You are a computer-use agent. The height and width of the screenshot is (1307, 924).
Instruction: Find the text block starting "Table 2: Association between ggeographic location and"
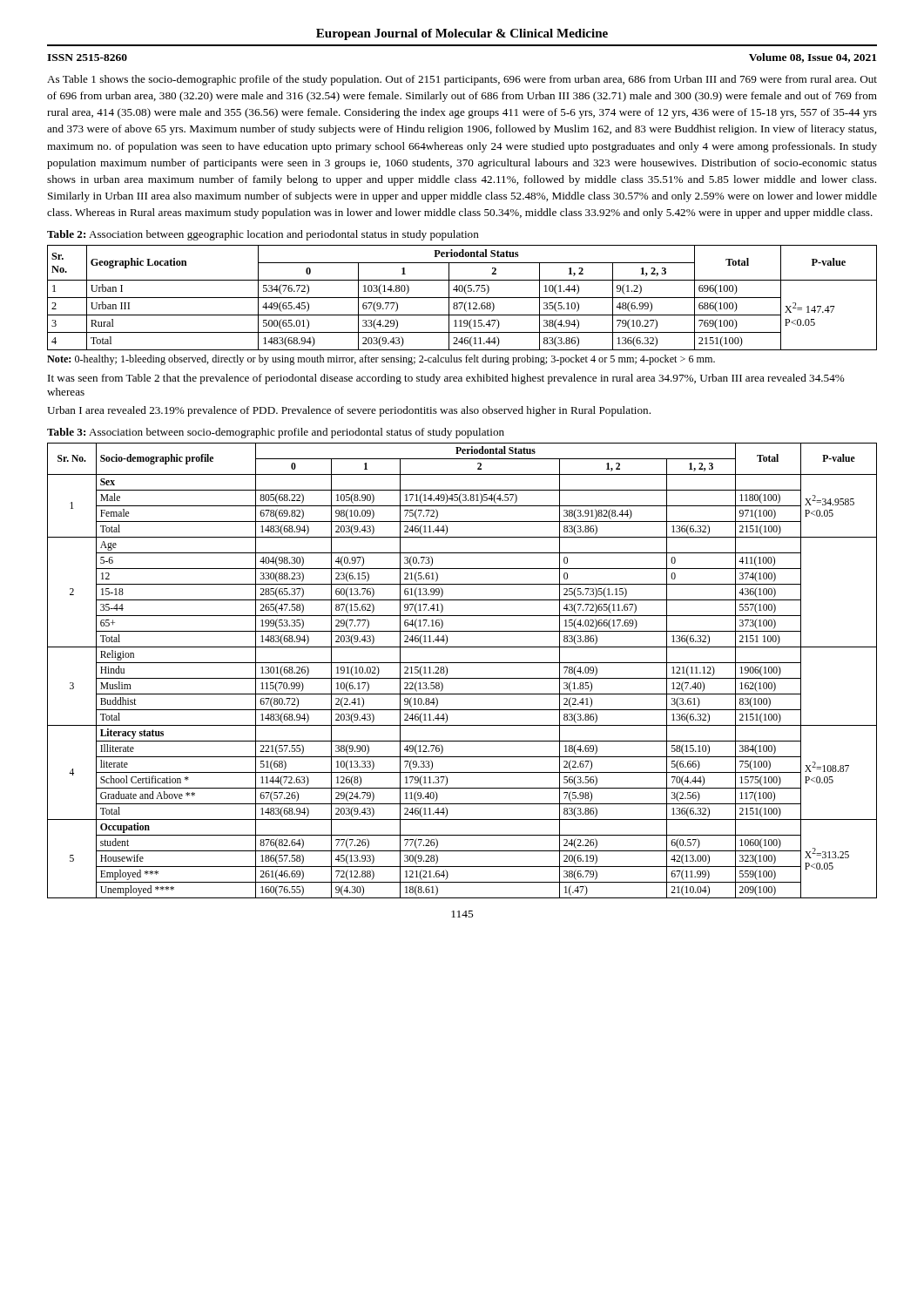(263, 234)
